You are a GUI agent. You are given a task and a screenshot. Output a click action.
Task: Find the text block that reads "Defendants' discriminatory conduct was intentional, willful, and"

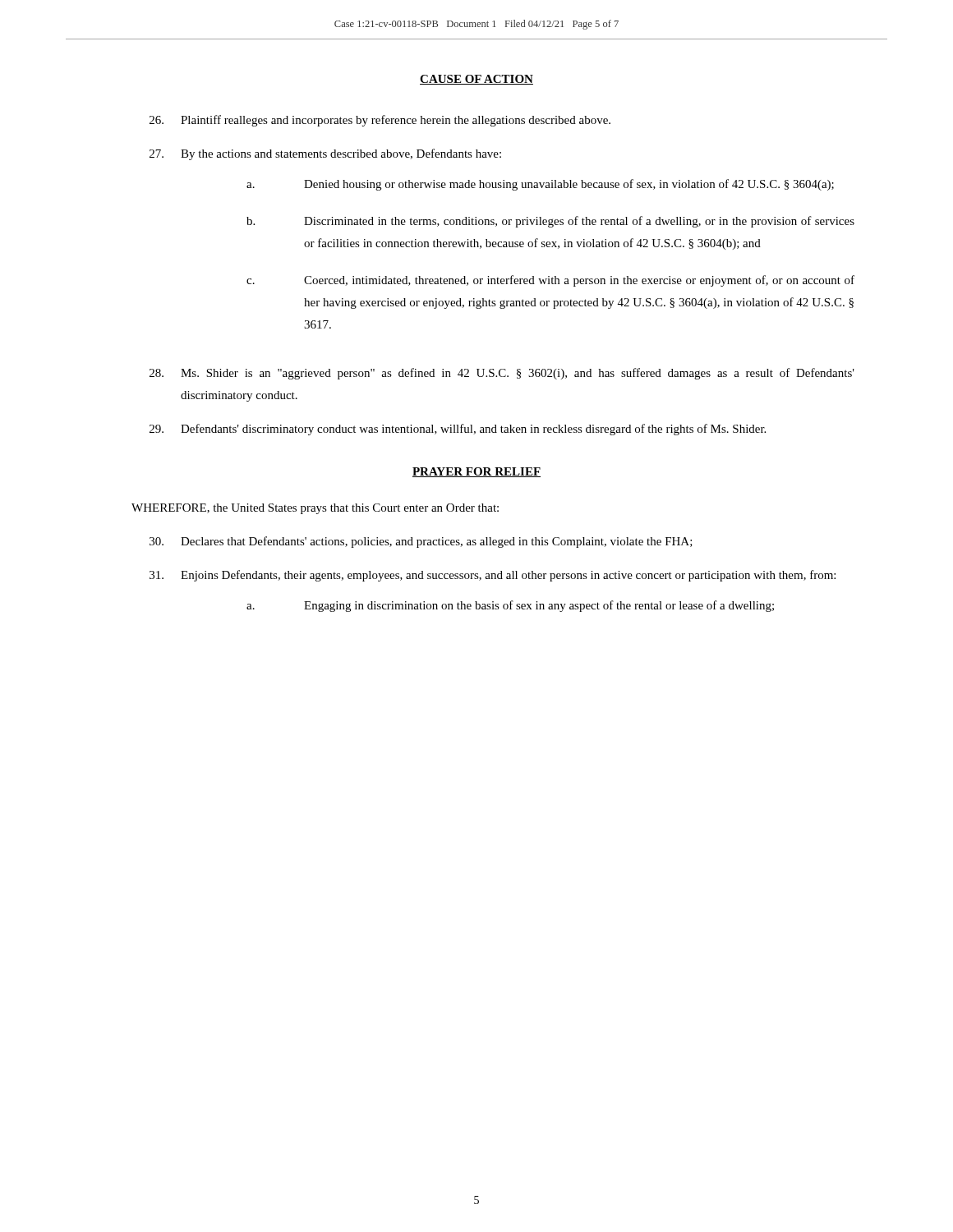pyautogui.click(x=476, y=429)
